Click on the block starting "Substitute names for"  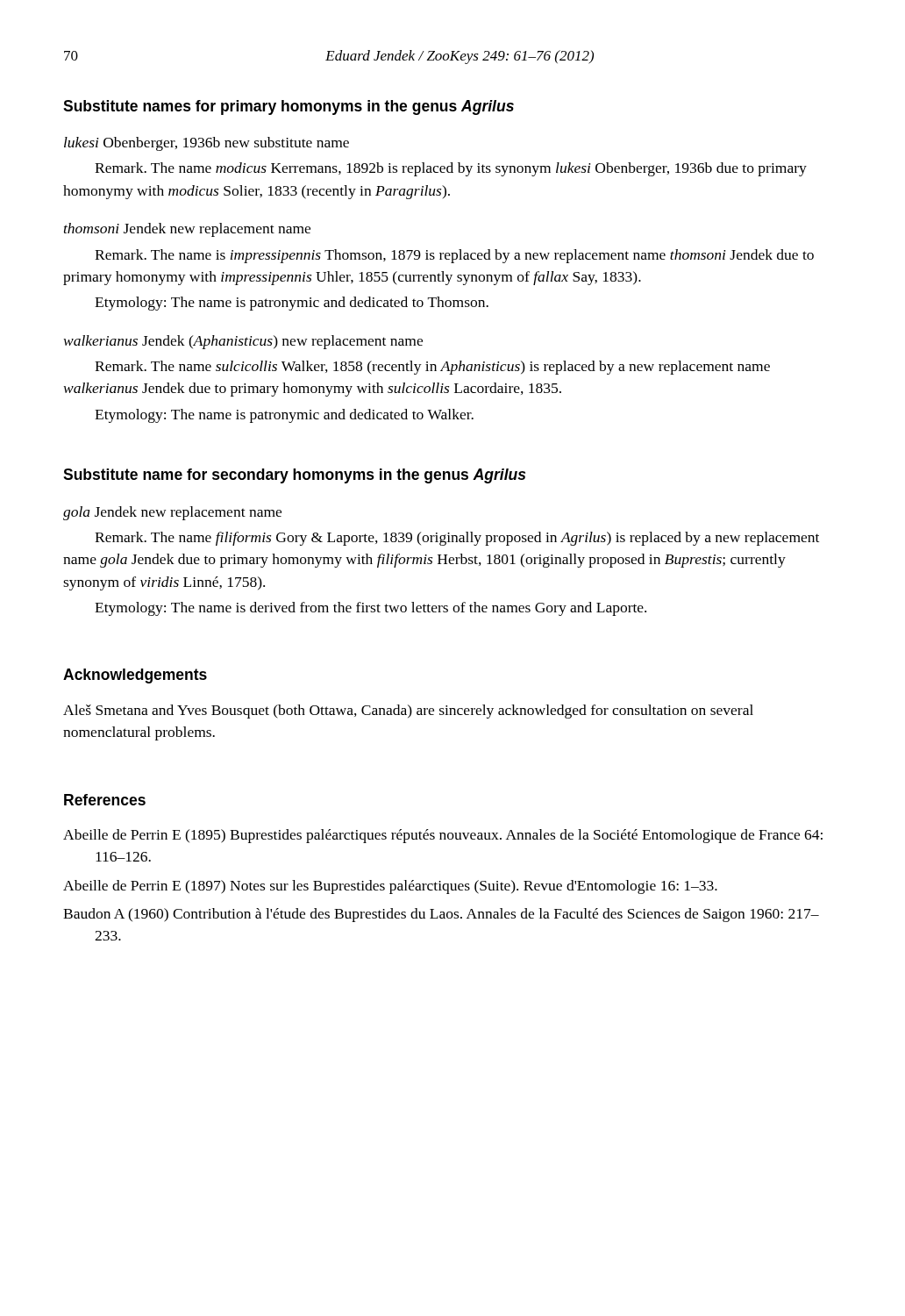point(289,106)
